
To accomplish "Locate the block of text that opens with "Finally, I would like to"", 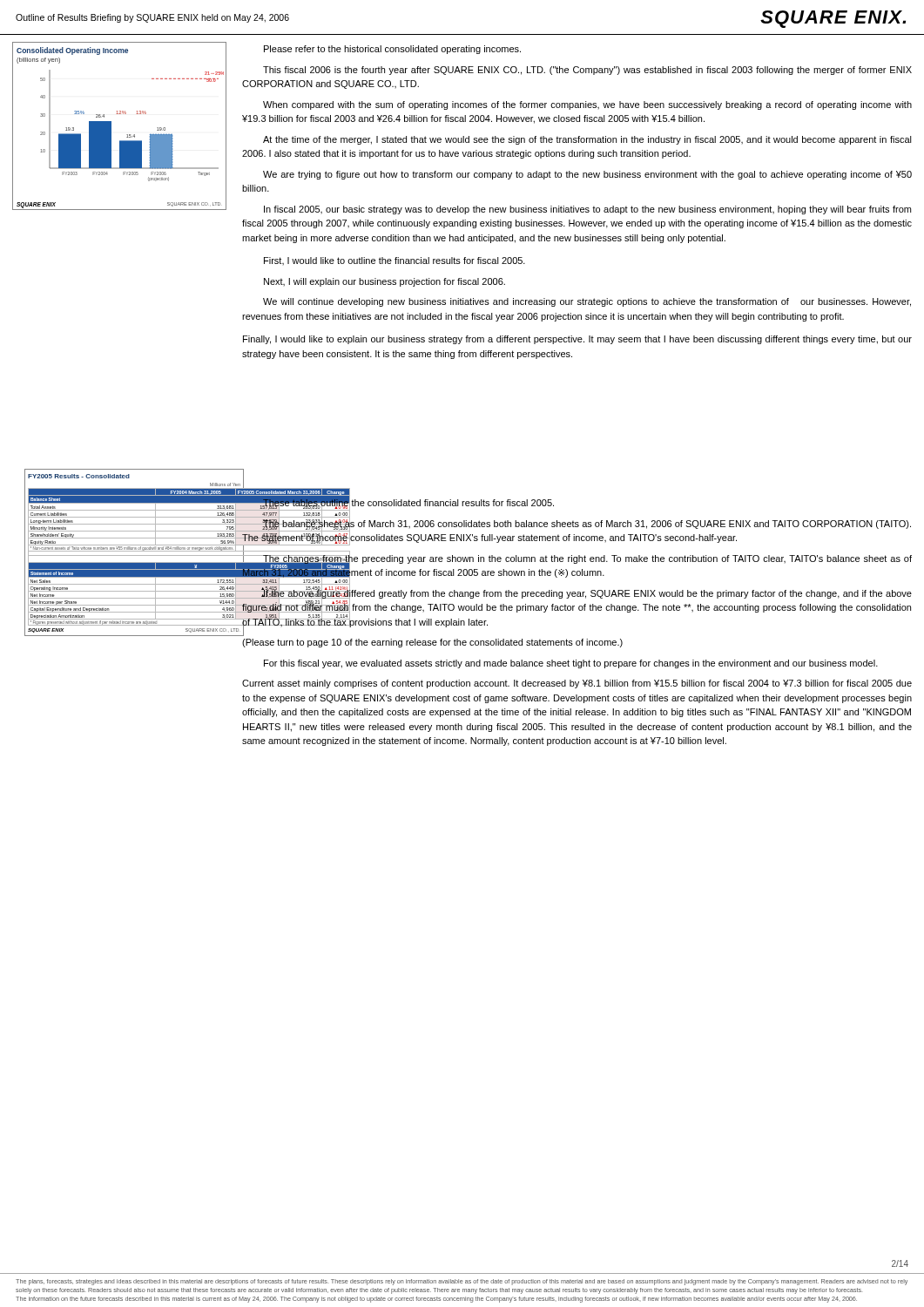I will (x=577, y=346).
